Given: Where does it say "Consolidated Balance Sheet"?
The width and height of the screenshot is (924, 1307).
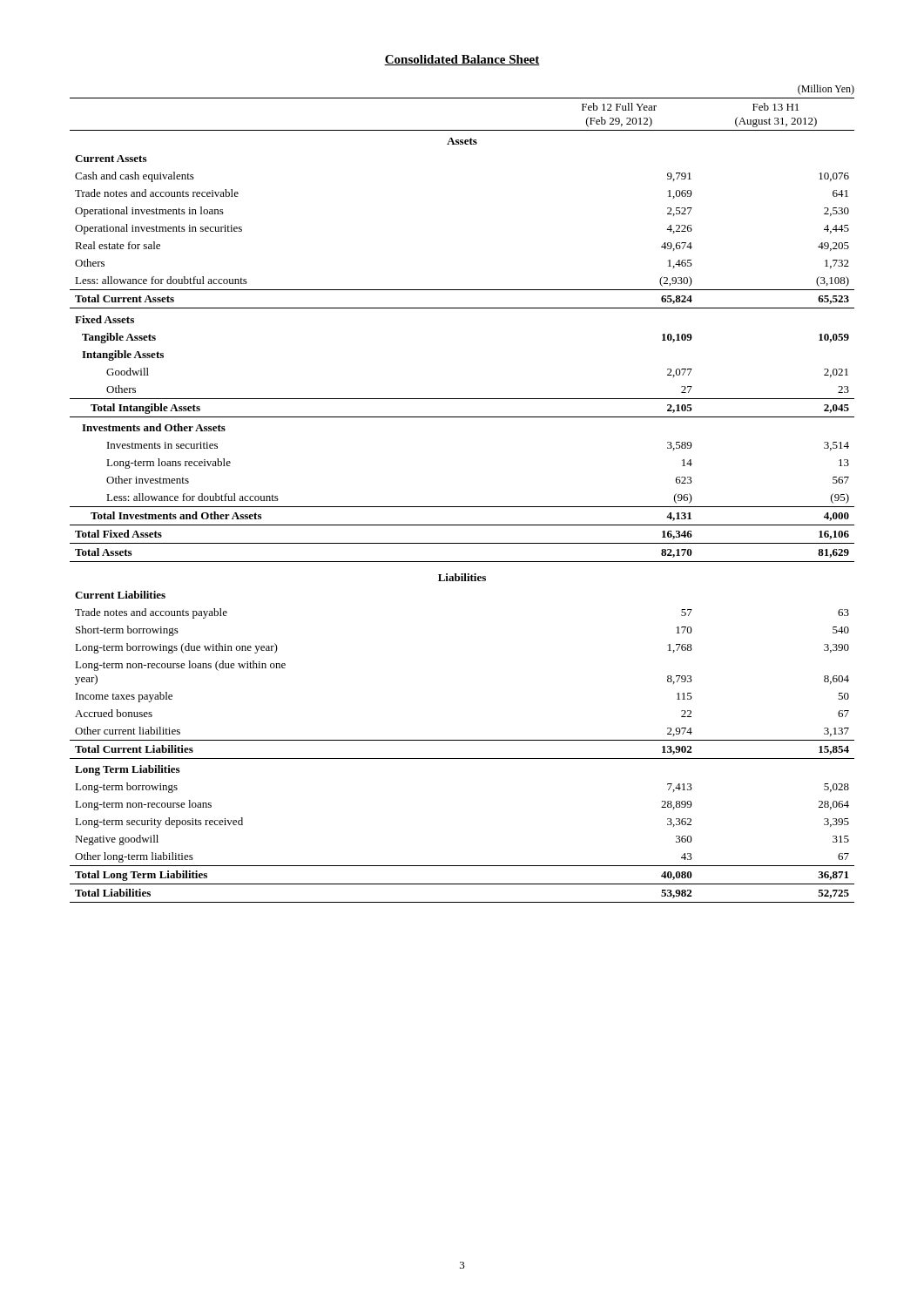Looking at the screenshot, I should click(x=462, y=59).
